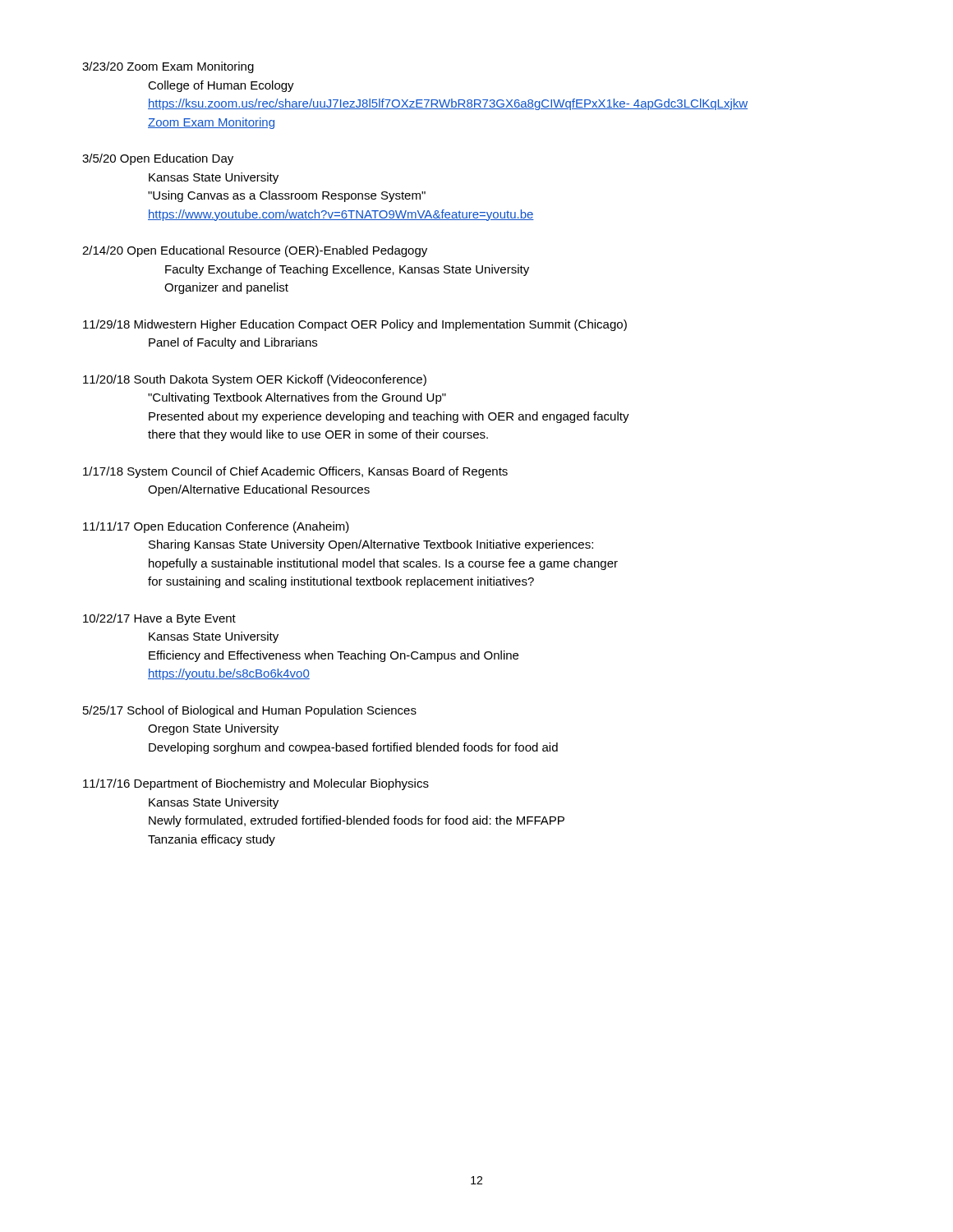Click on the list item containing "3/23/20 Zoom Exam Monitoring College"
This screenshot has width=953, height=1232.
click(x=476, y=95)
